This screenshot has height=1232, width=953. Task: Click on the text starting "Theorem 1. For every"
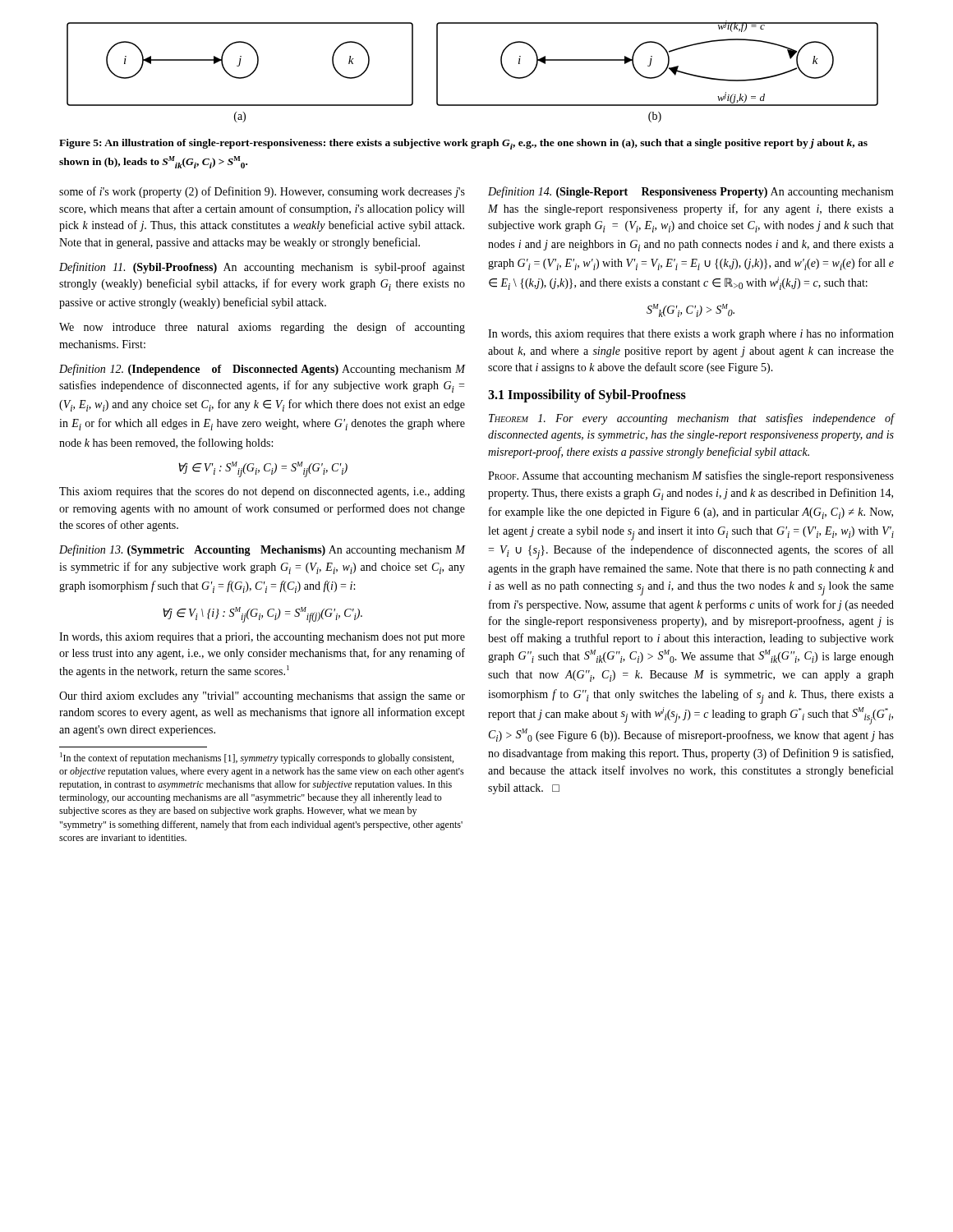pyautogui.click(x=691, y=435)
